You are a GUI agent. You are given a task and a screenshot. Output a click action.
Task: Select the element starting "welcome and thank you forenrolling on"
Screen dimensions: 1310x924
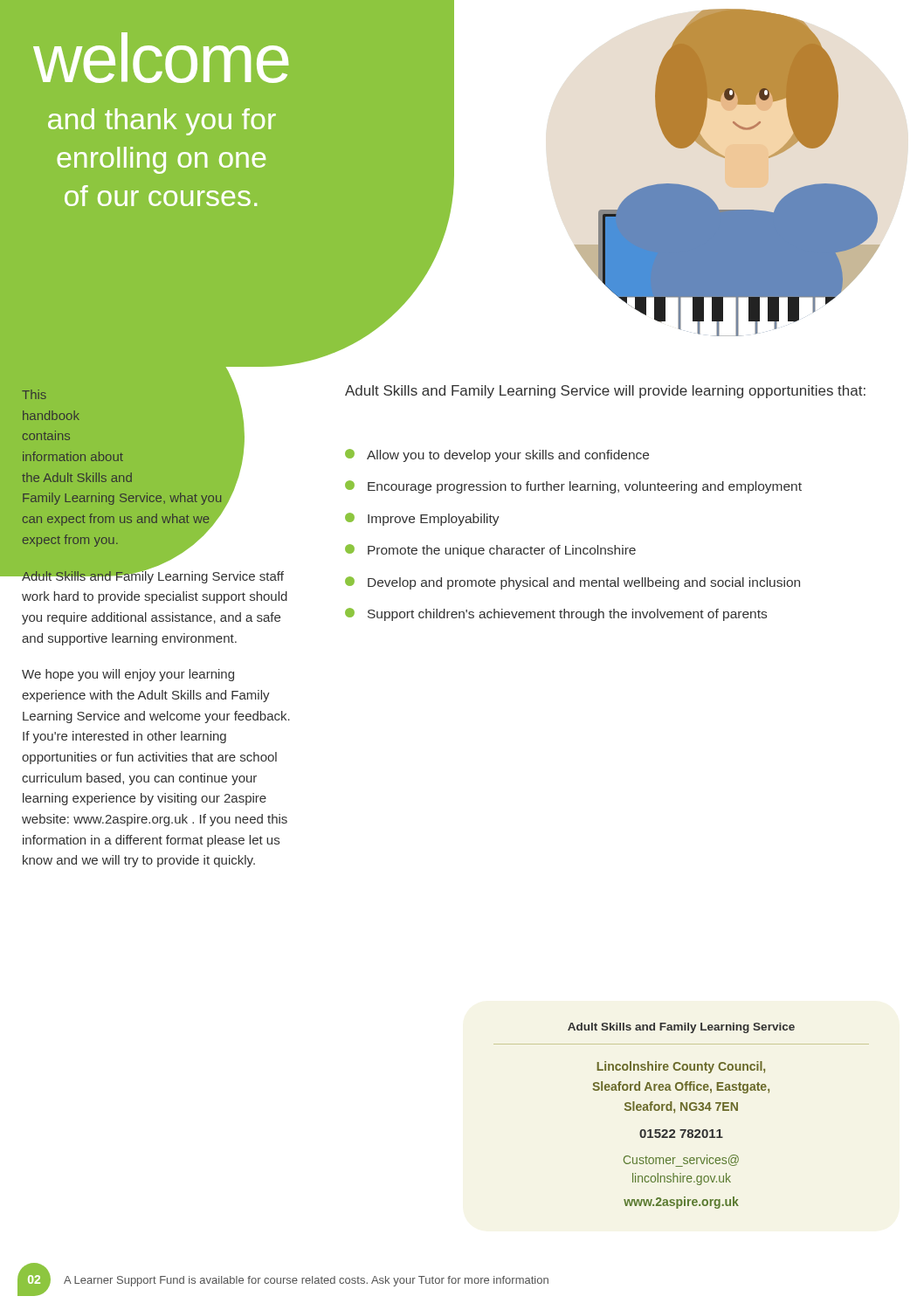point(161,120)
